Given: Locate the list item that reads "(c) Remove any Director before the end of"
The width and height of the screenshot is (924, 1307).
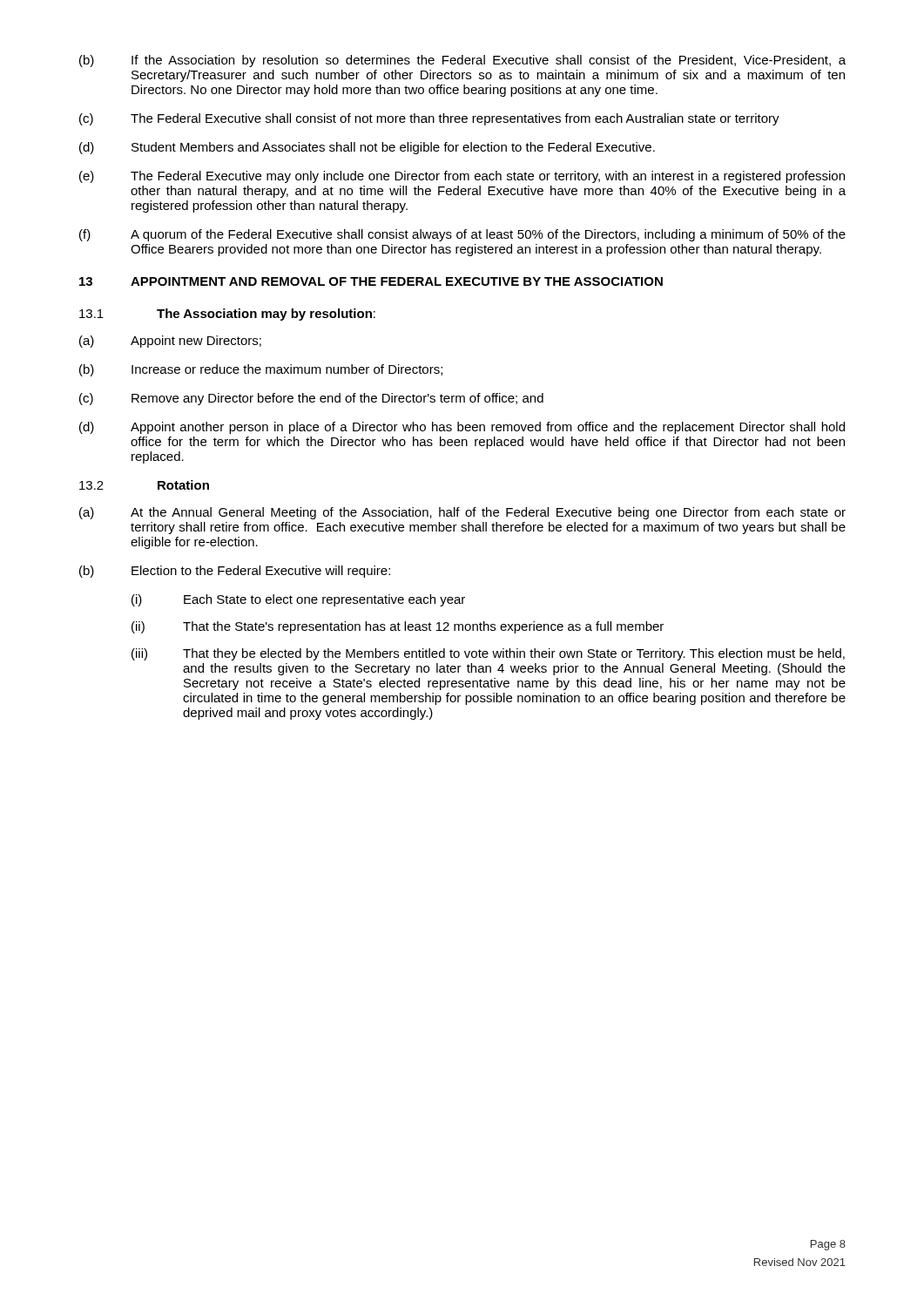Looking at the screenshot, I should click(x=462, y=398).
